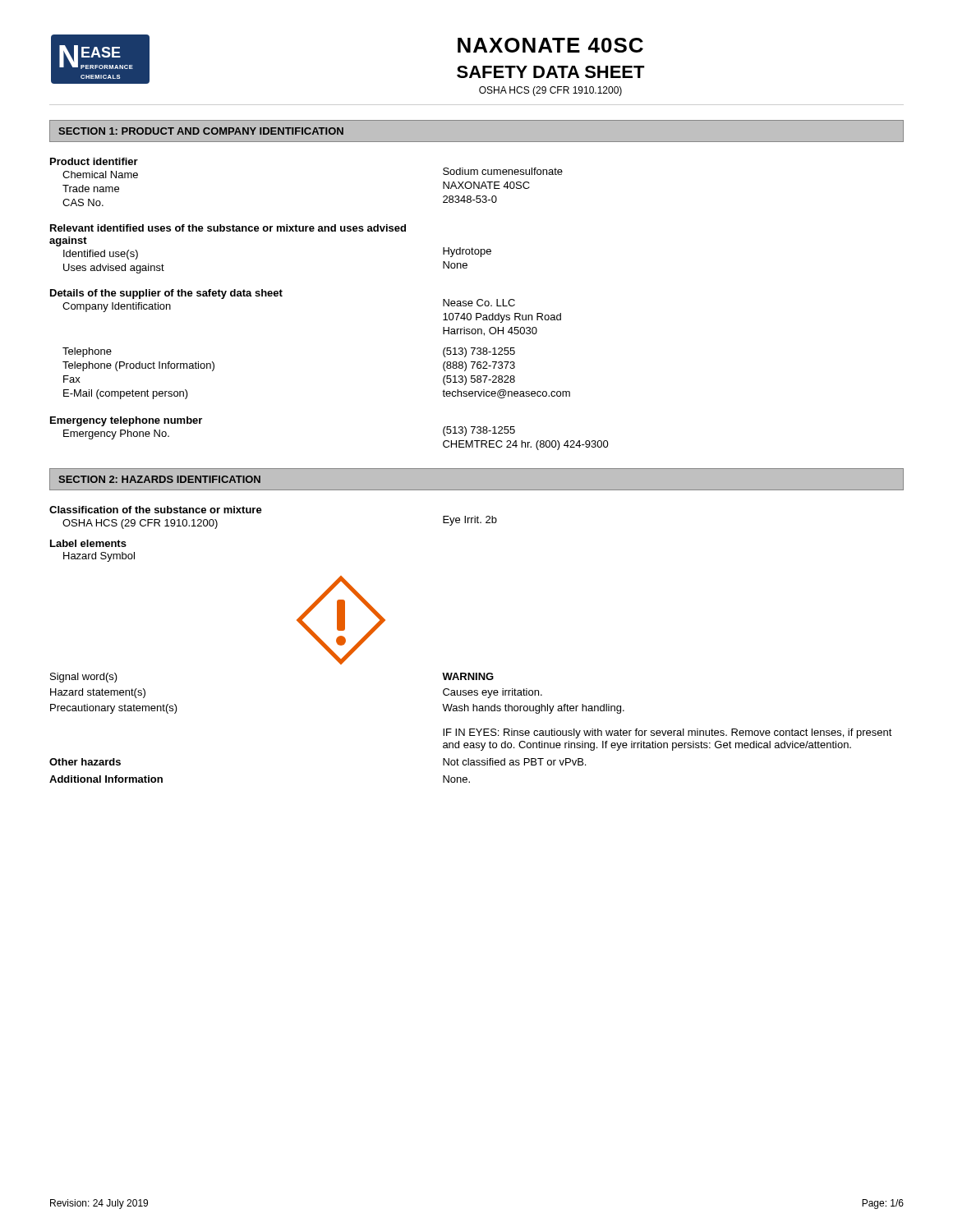
Task: Click on the text that says "Hazard statement(s)"
Action: [x=98, y=692]
